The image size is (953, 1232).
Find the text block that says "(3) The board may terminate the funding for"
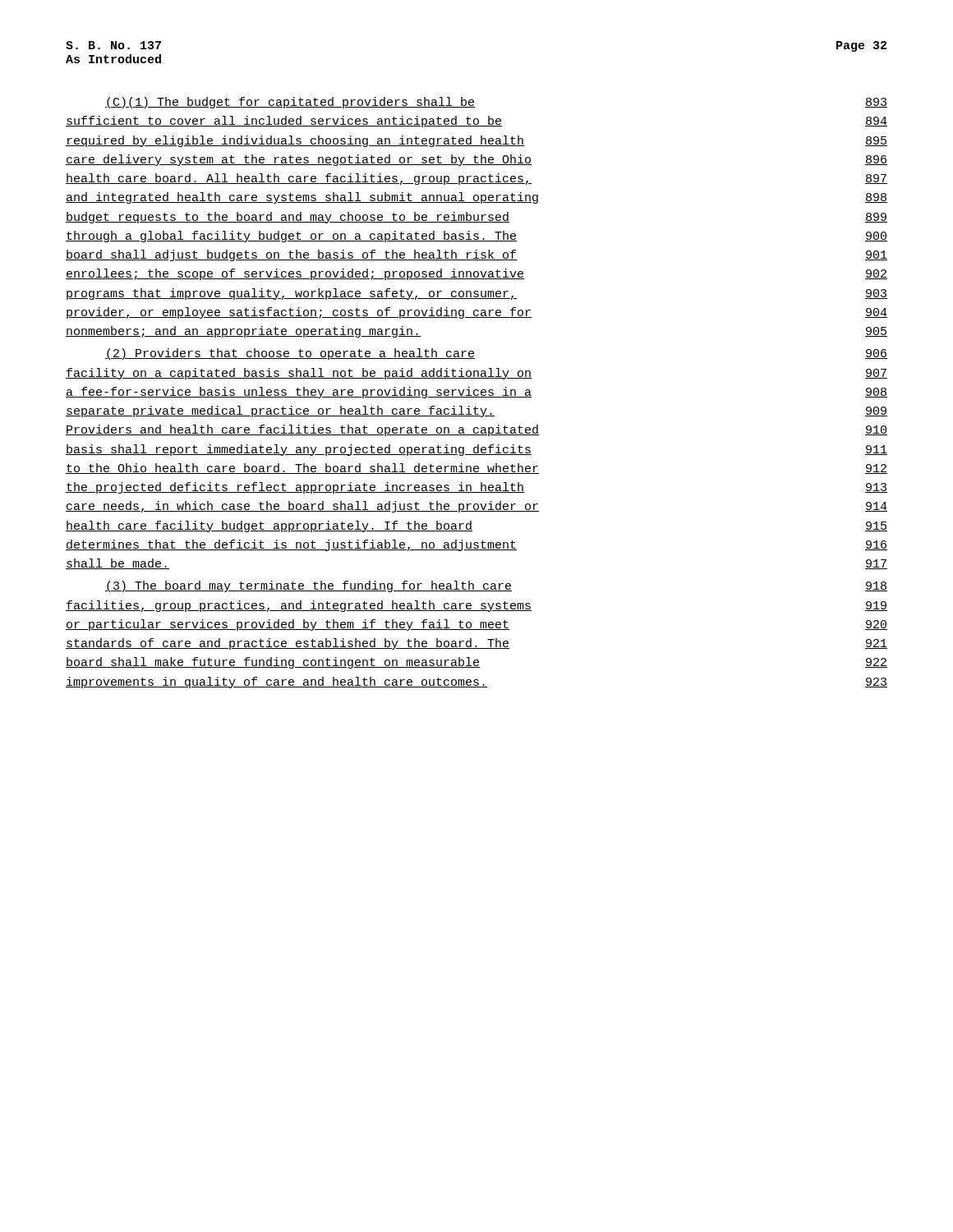(x=476, y=635)
